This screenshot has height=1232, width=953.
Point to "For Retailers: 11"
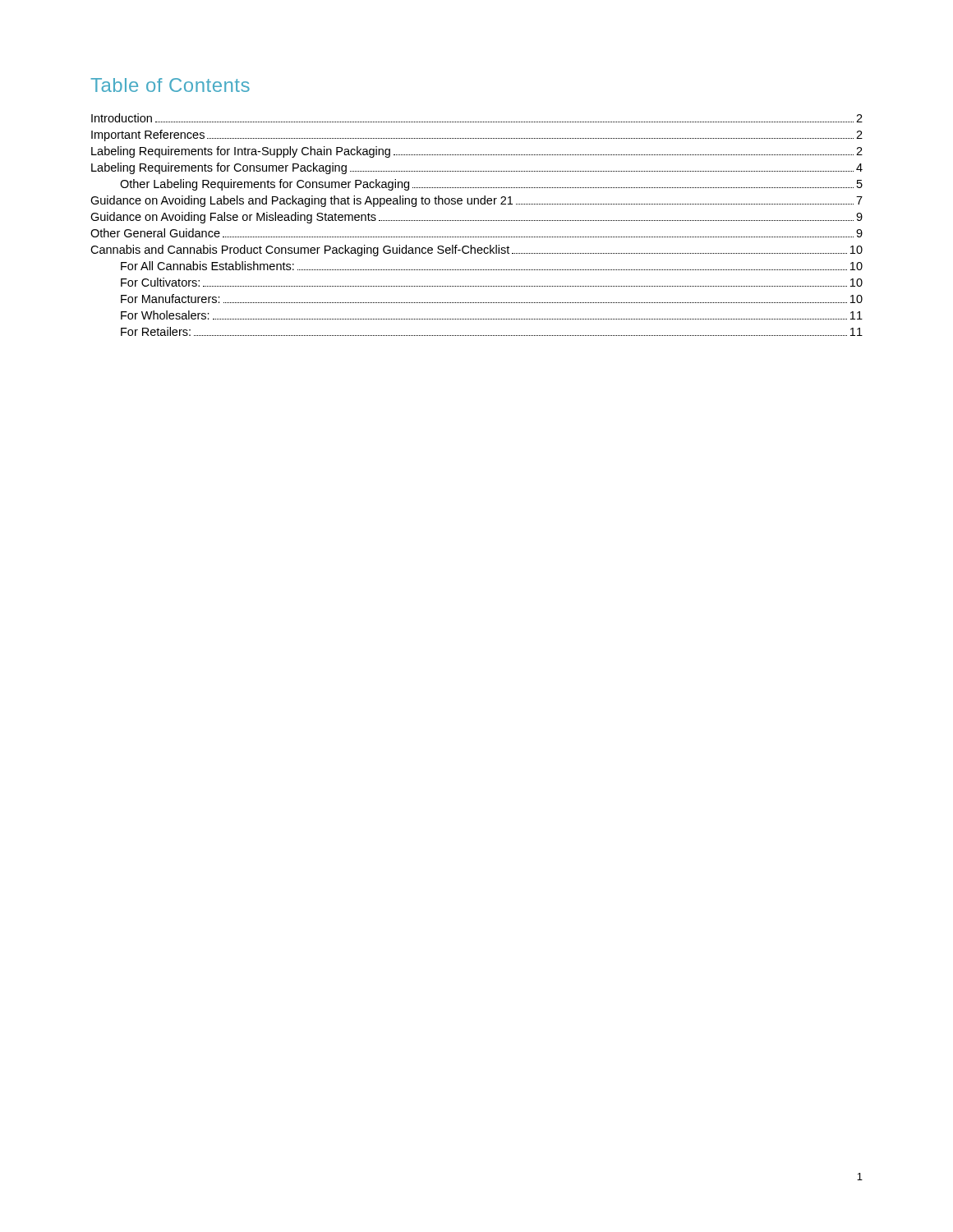491,332
